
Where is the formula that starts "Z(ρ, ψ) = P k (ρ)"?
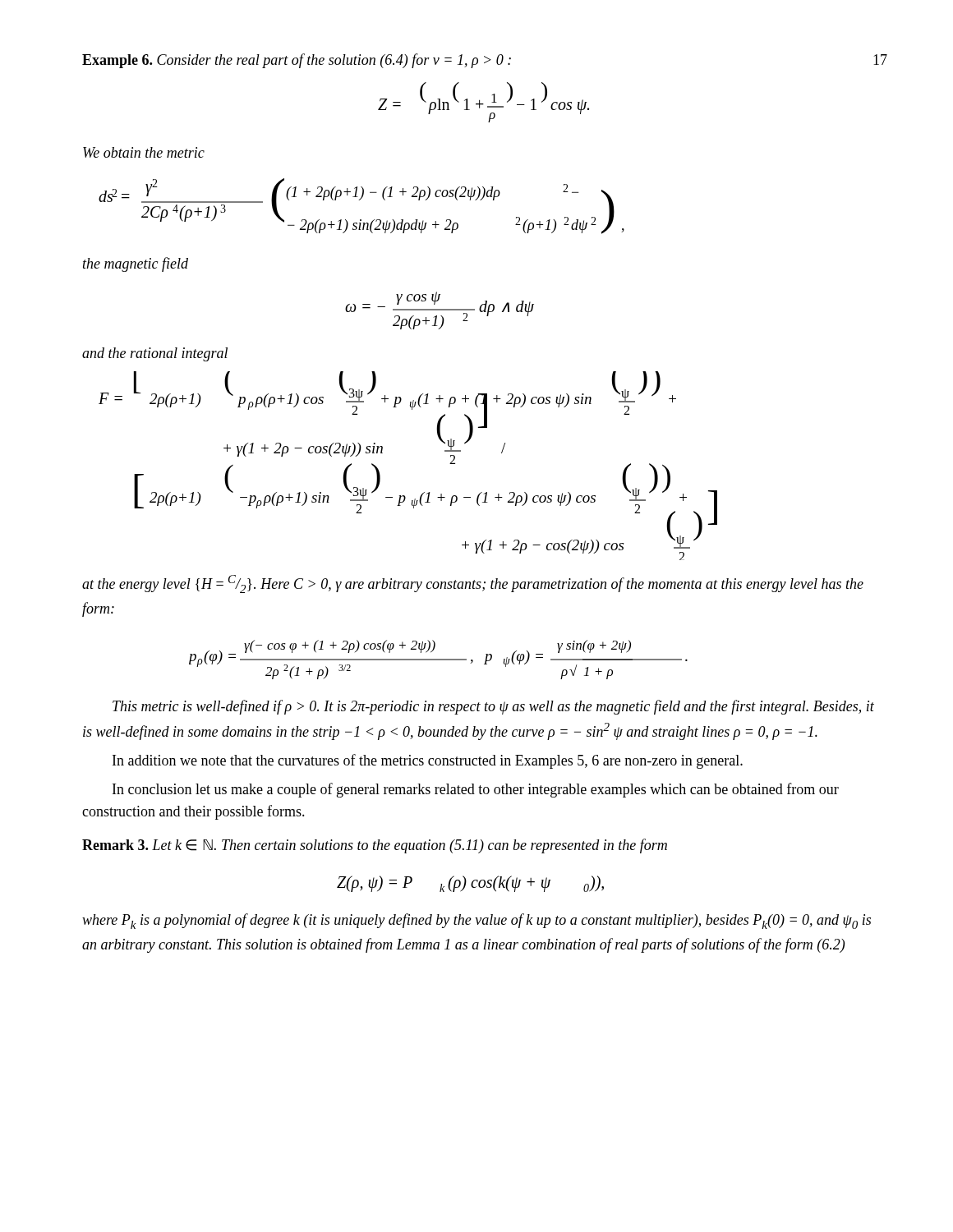[485, 882]
